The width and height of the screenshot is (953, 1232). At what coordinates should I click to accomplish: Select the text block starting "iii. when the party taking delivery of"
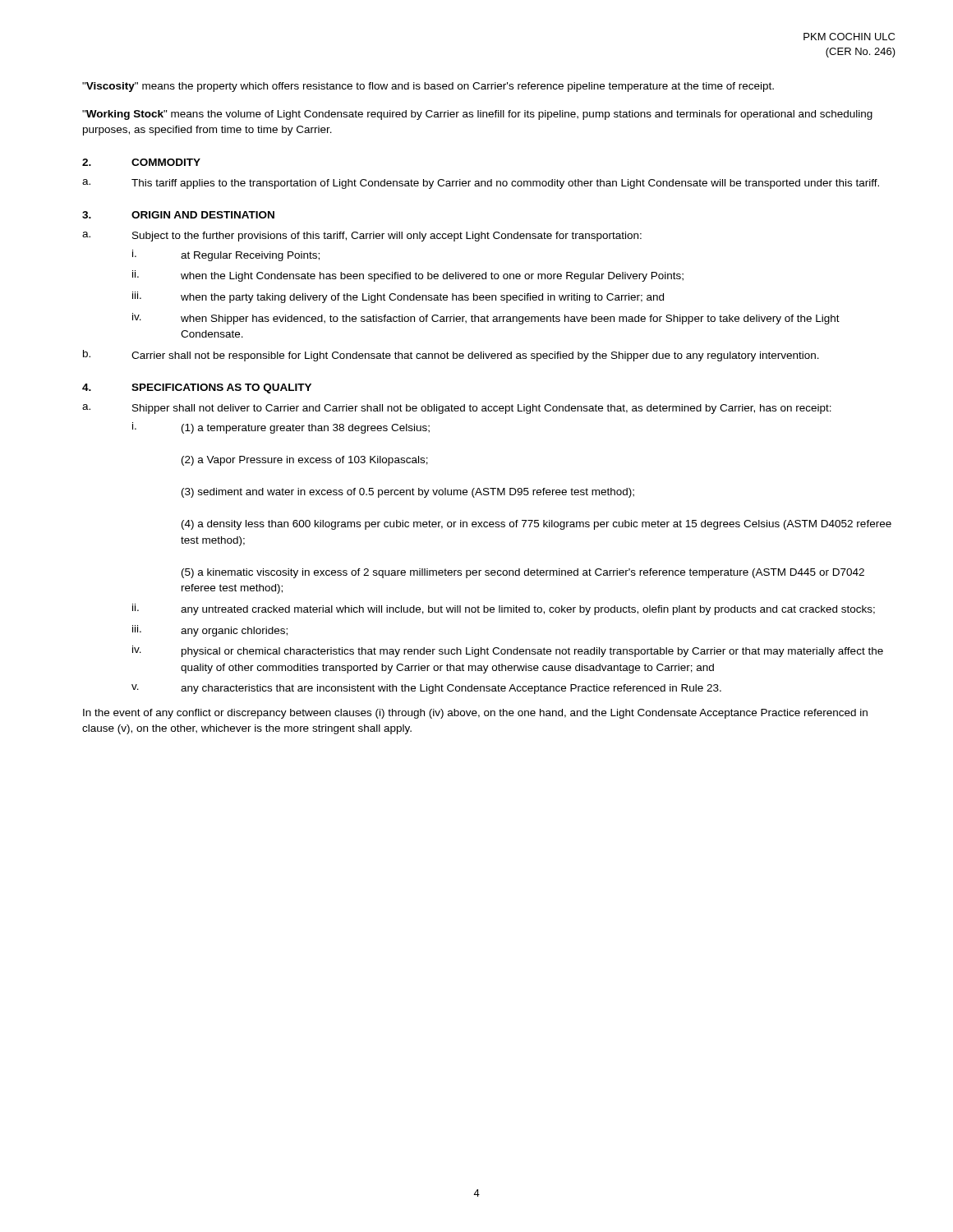pyautogui.click(x=513, y=297)
